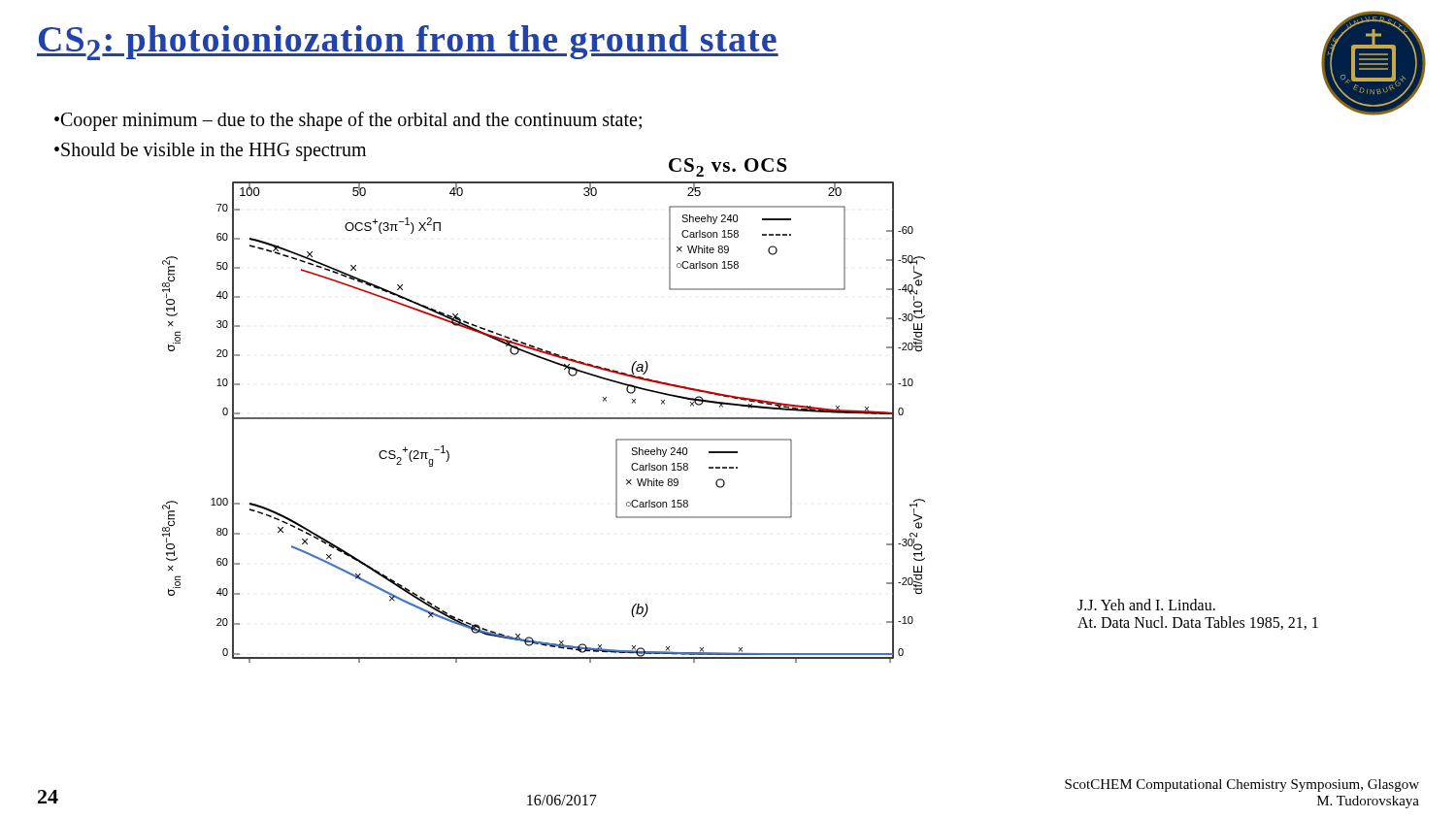Navigate to the block starting "J.J. Yeh and I. Lindau. At. Data Nucl."

1198,614
